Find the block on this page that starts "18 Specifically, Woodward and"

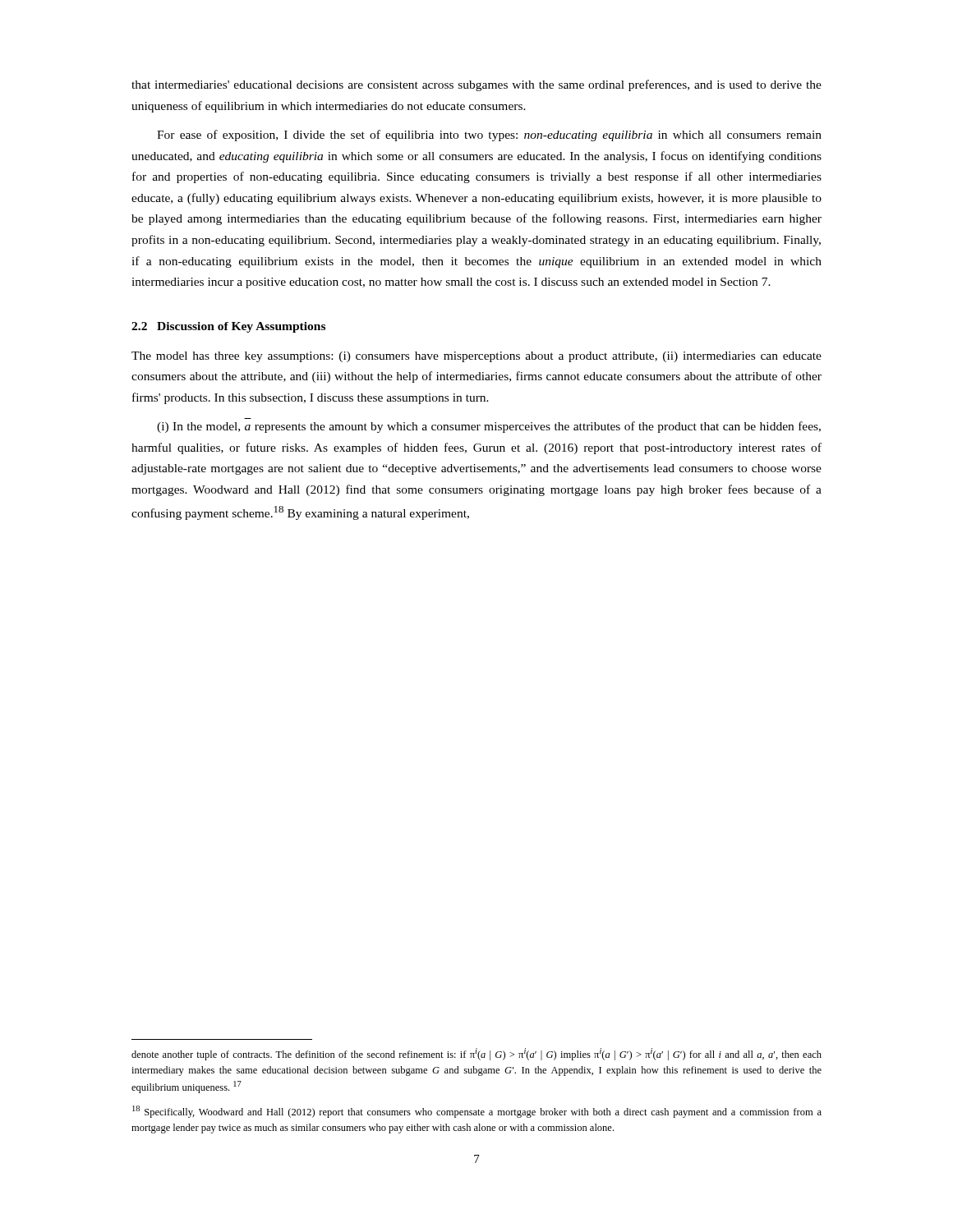476,1119
